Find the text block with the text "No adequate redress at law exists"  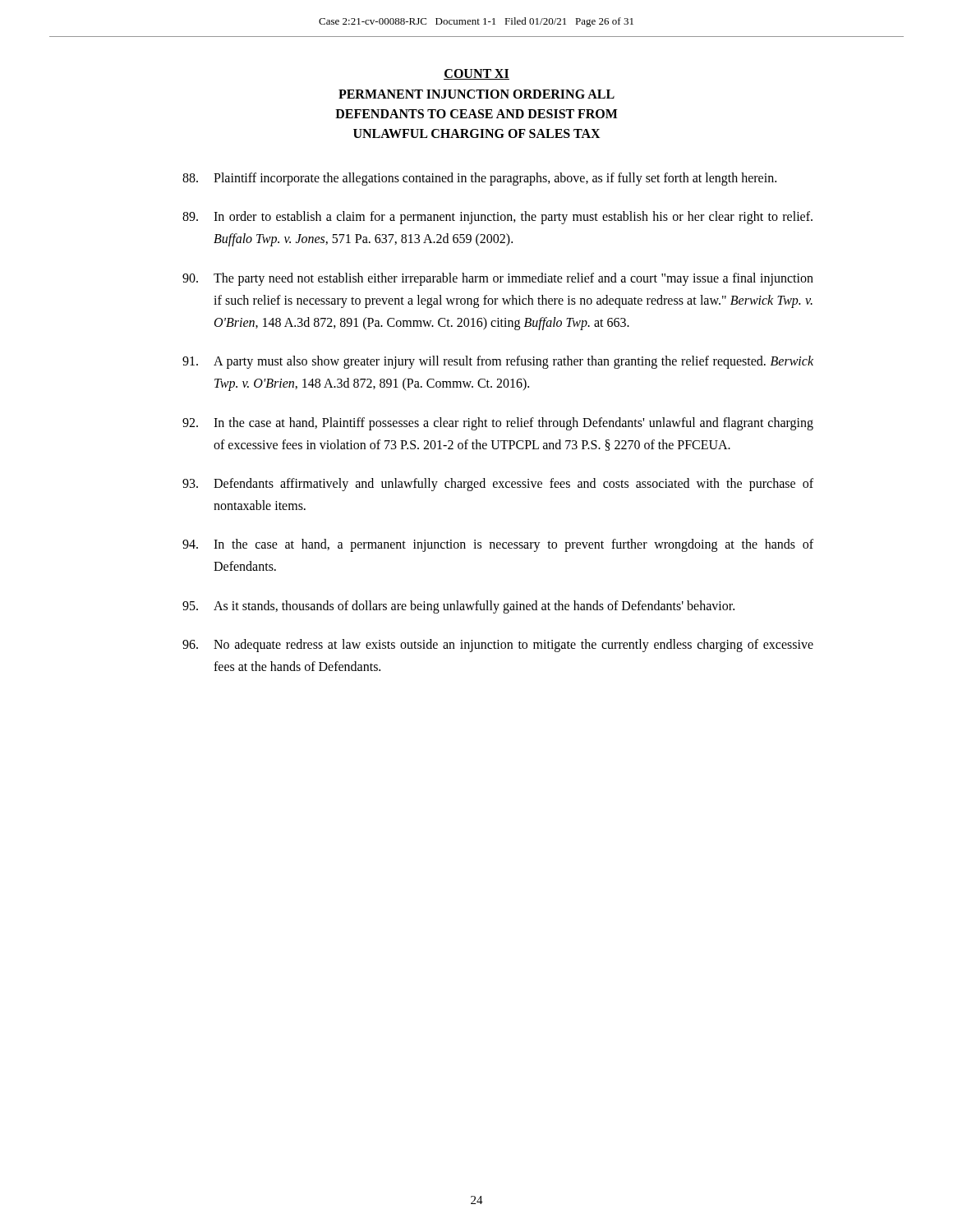coord(476,655)
